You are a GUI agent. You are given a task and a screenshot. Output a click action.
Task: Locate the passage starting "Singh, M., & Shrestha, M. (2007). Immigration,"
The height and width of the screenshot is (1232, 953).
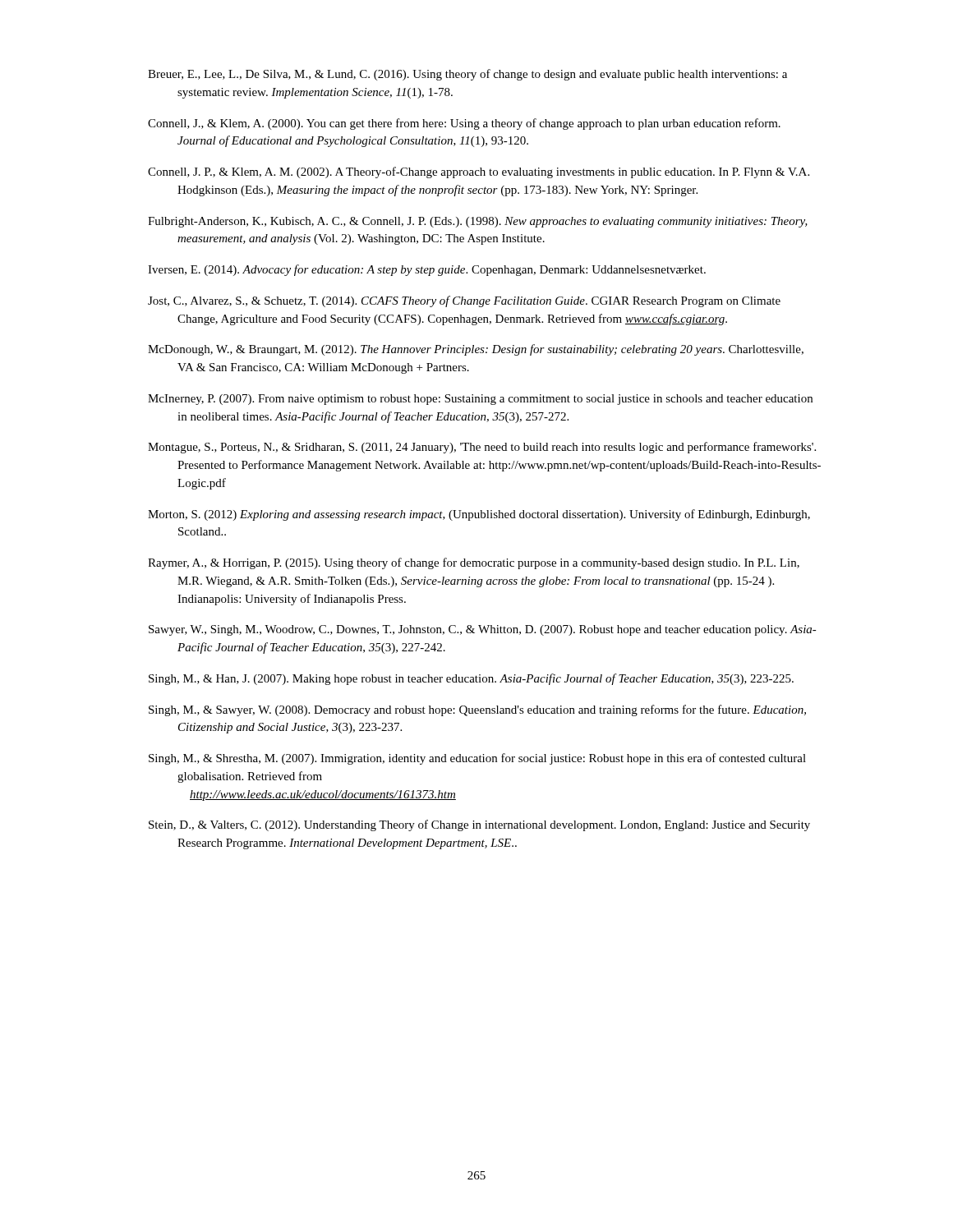[x=477, y=759]
